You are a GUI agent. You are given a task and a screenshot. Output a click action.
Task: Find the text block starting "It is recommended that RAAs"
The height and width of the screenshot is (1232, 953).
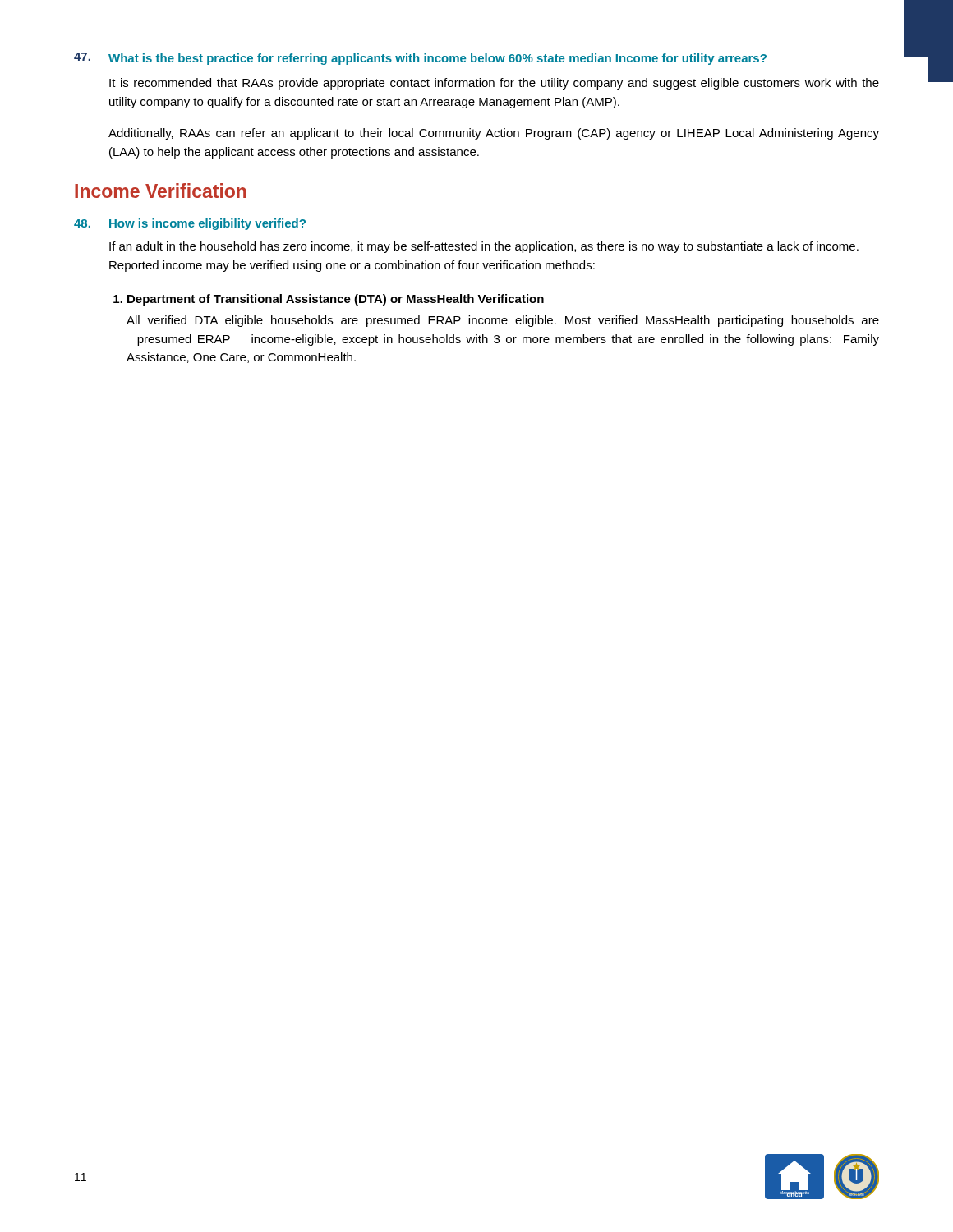(x=494, y=117)
